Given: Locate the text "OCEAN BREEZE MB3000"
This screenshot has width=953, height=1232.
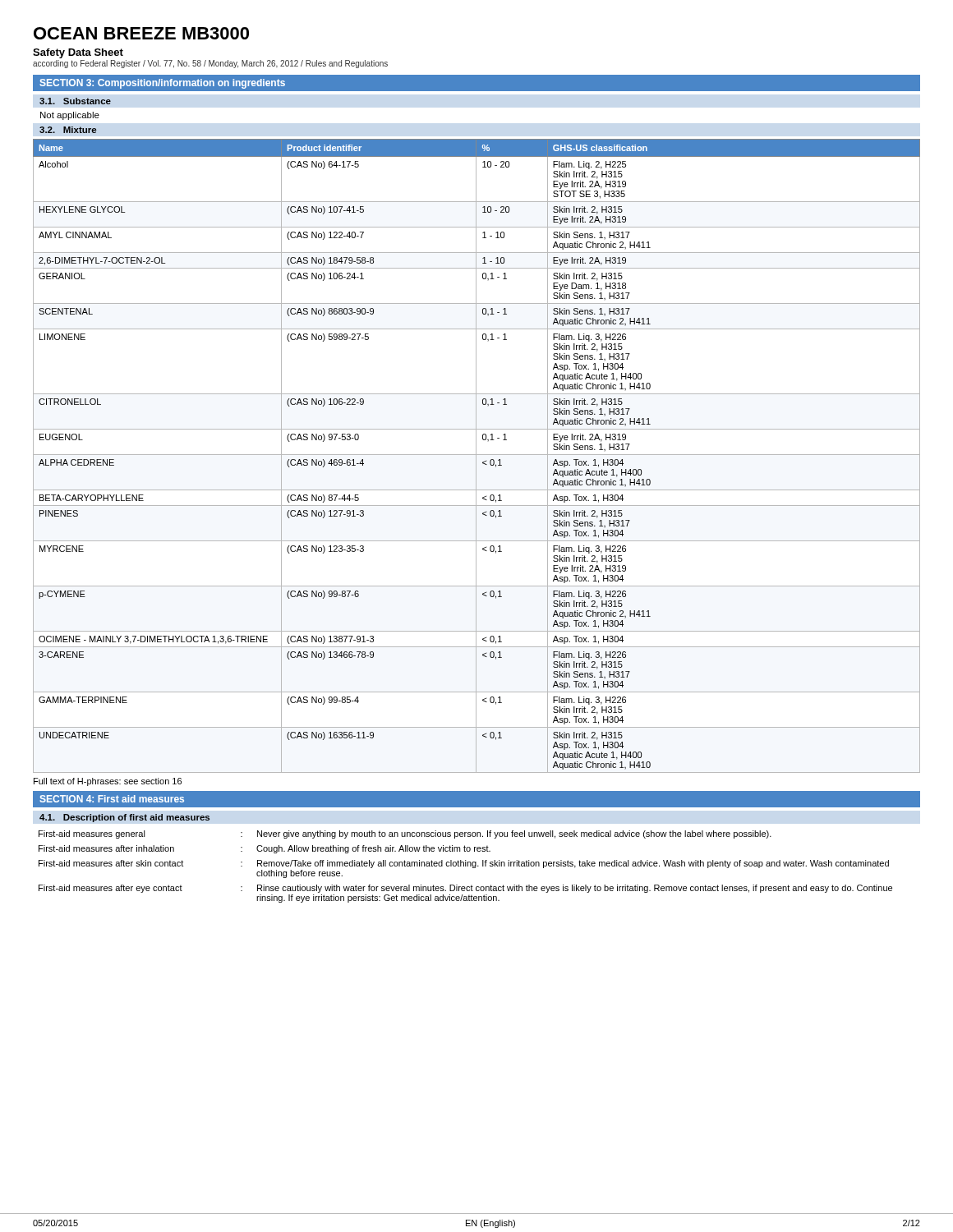Looking at the screenshot, I should (x=141, y=33).
